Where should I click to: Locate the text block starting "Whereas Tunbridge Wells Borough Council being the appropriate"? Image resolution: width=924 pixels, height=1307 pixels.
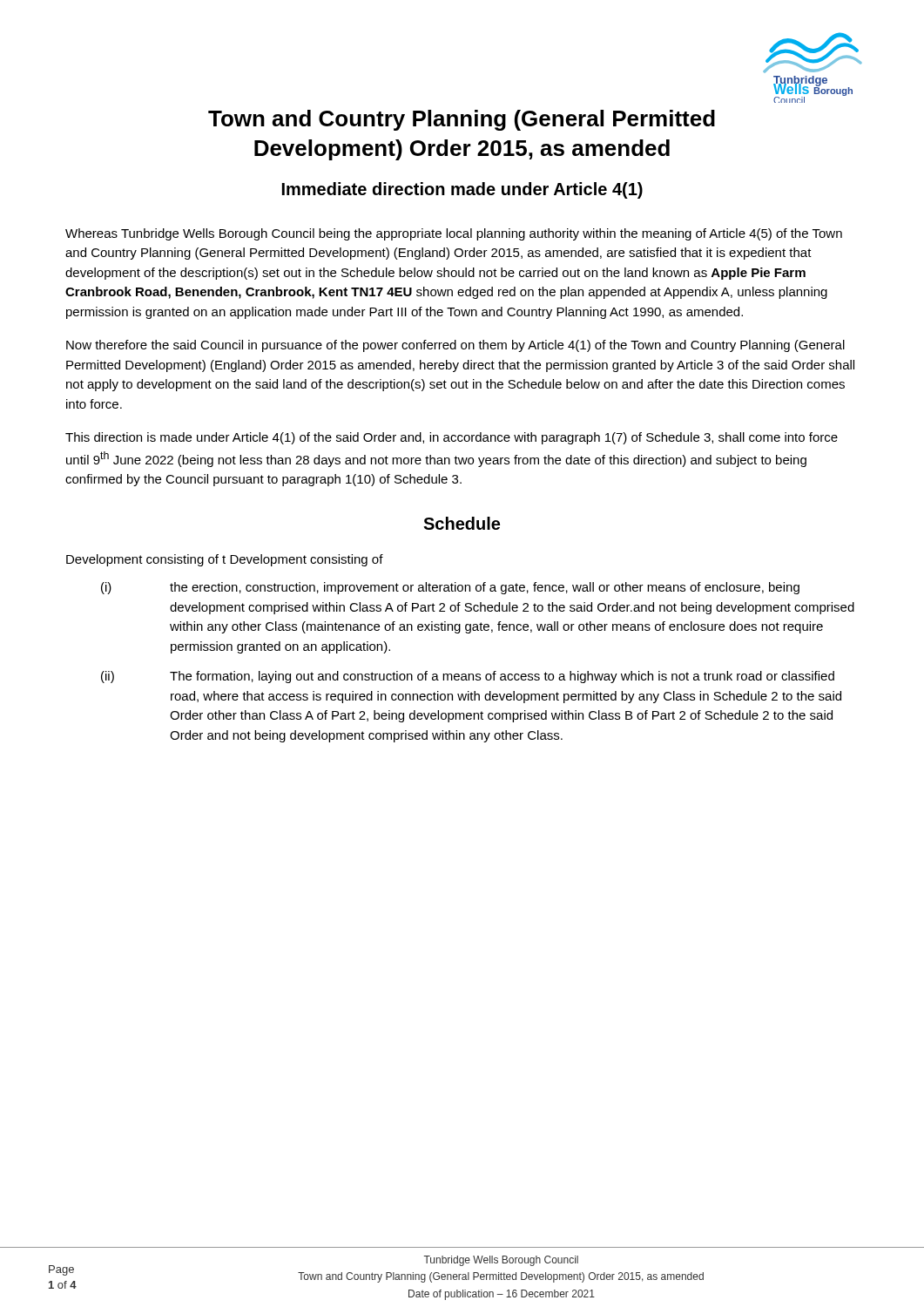tap(454, 272)
